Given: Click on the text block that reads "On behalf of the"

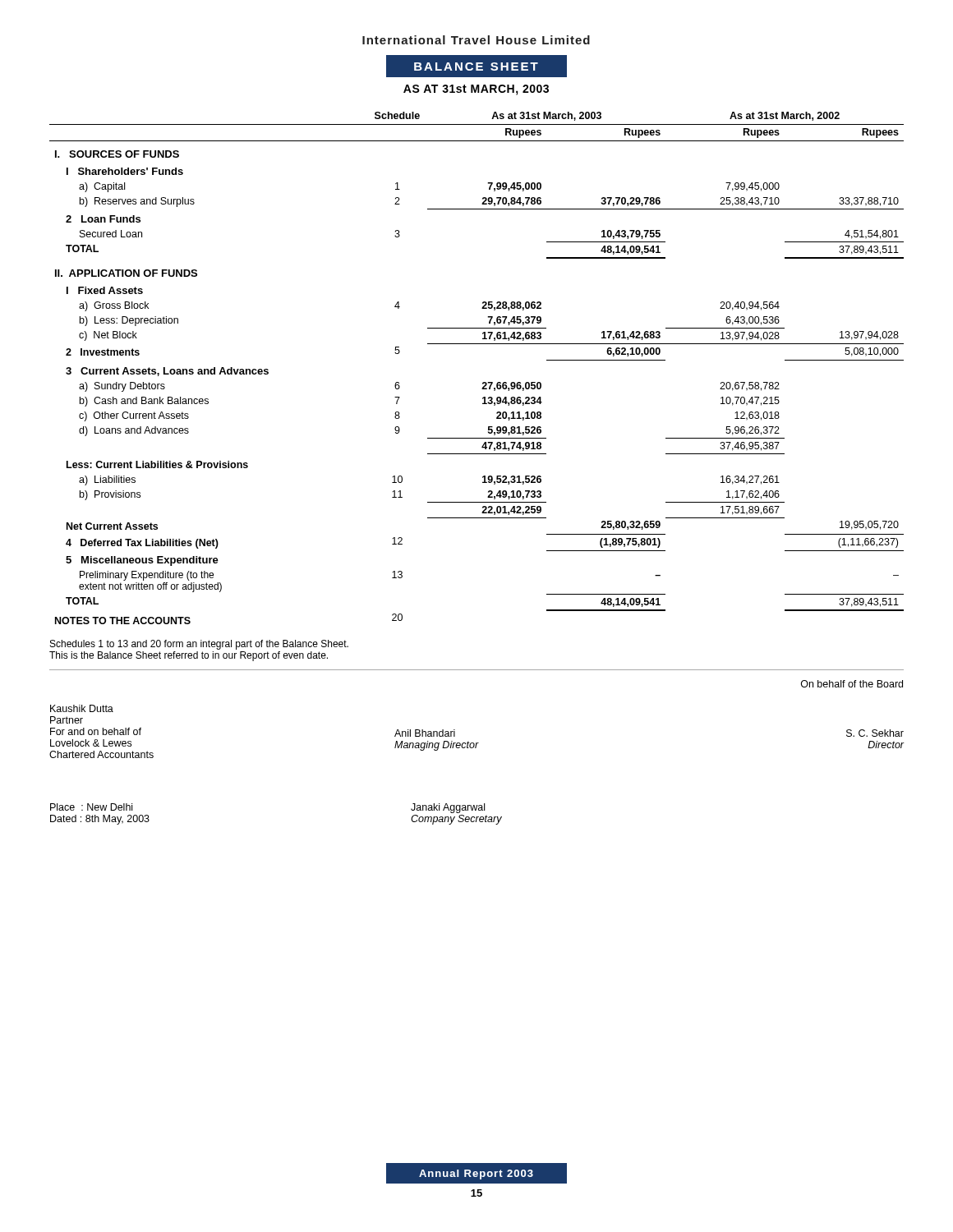Looking at the screenshot, I should [852, 684].
